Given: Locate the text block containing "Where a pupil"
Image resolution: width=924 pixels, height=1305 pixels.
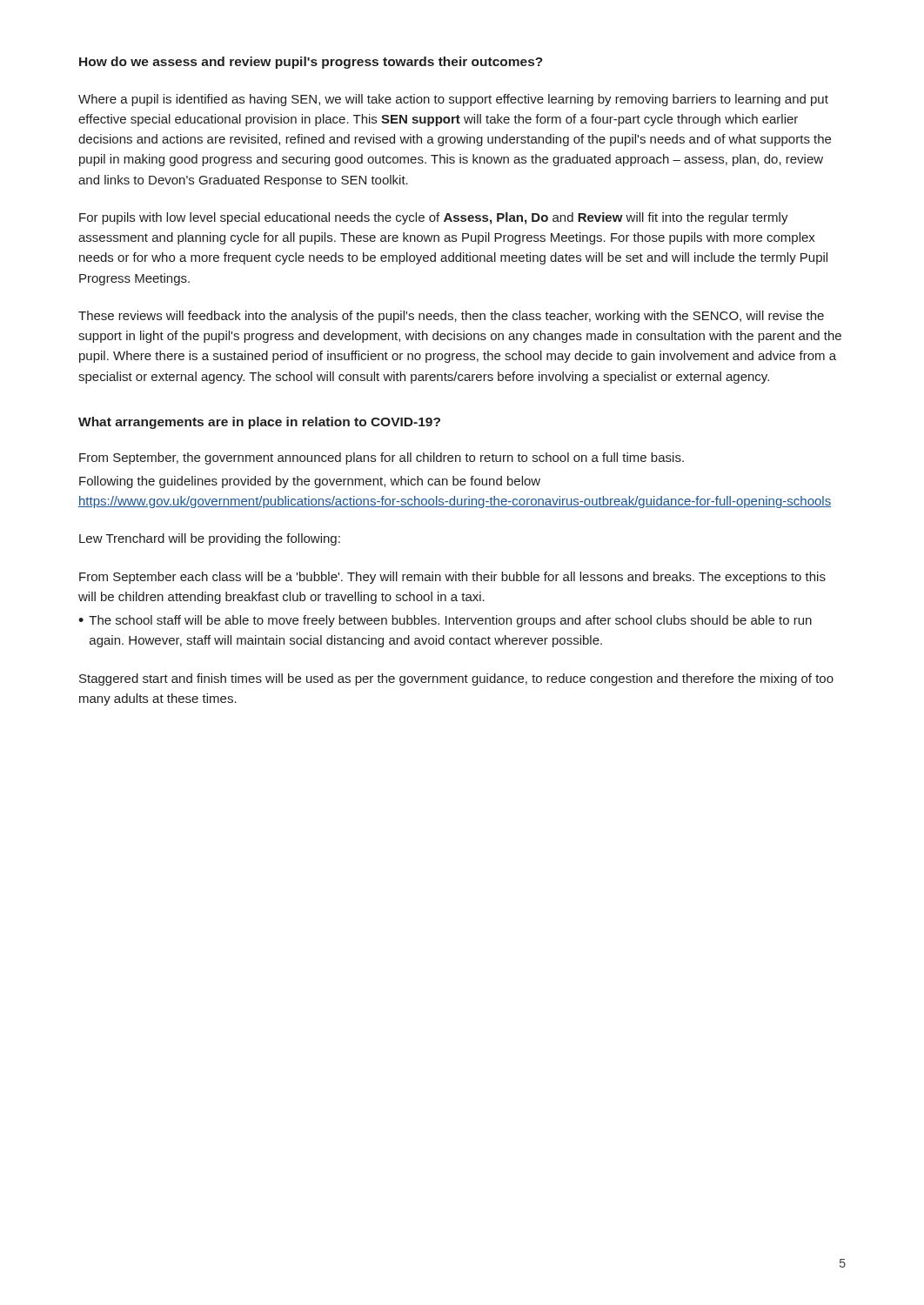Looking at the screenshot, I should pos(455,139).
